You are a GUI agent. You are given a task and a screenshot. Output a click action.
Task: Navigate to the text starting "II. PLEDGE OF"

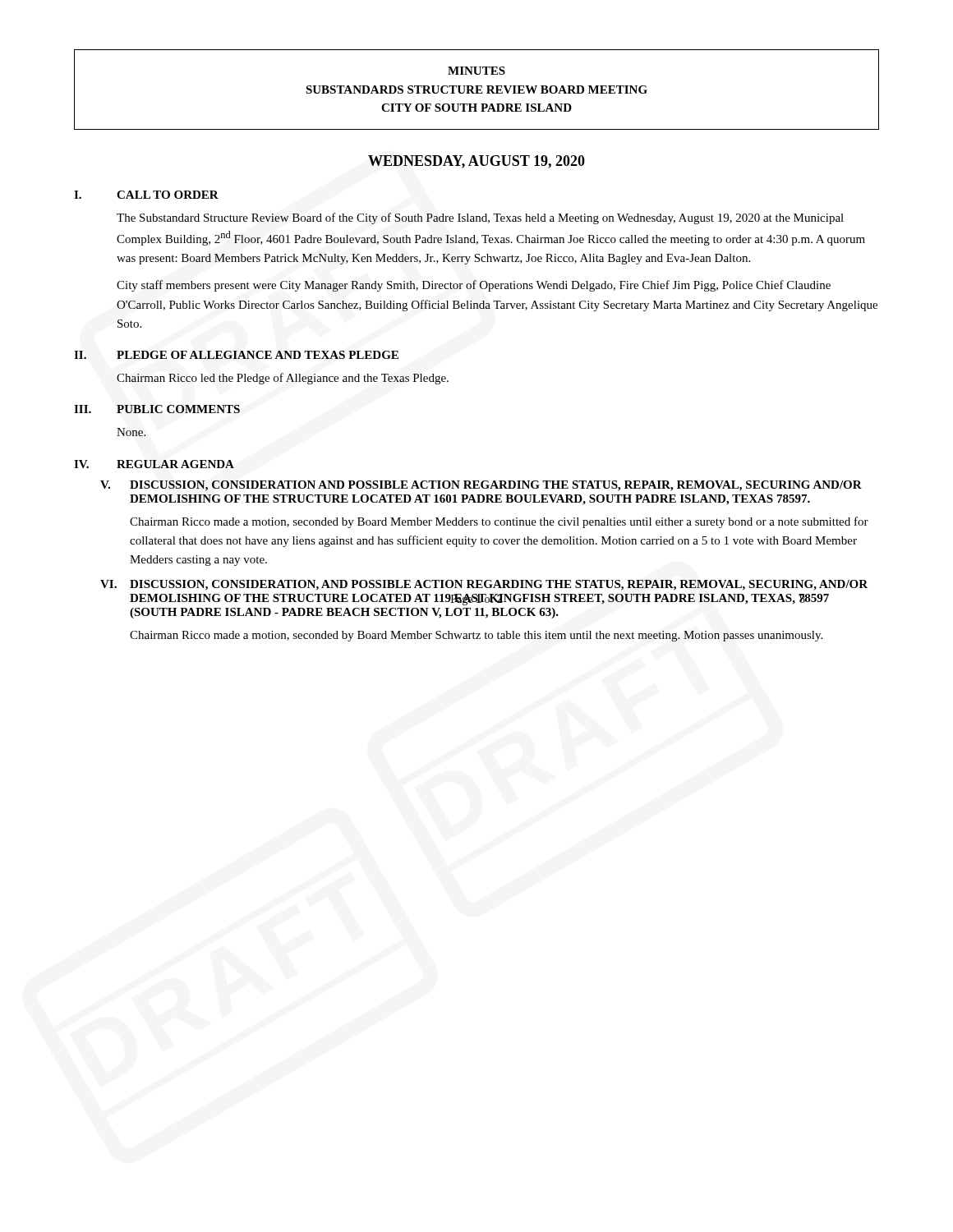pos(237,355)
